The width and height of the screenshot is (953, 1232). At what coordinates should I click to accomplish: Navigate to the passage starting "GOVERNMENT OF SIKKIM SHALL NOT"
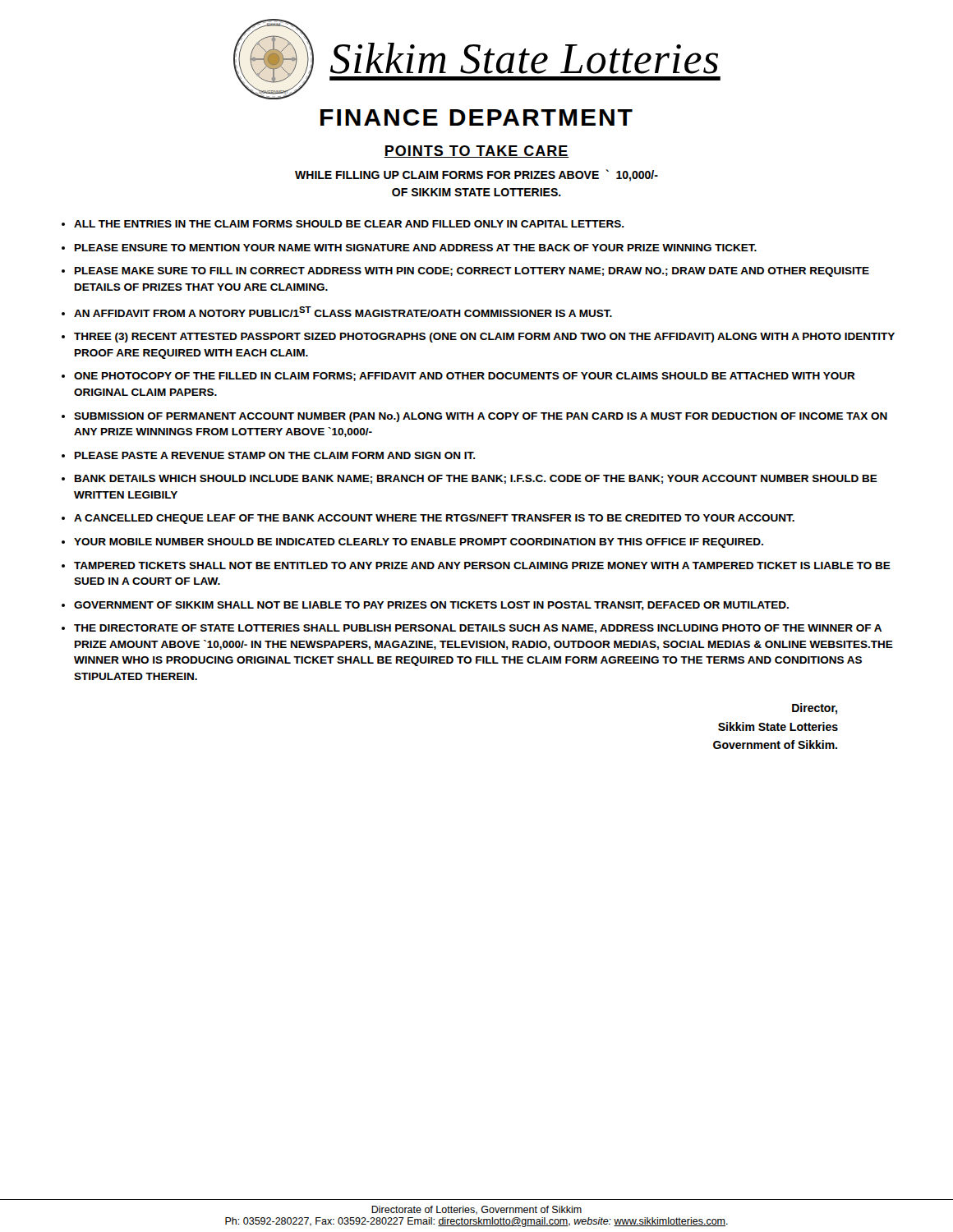432,605
